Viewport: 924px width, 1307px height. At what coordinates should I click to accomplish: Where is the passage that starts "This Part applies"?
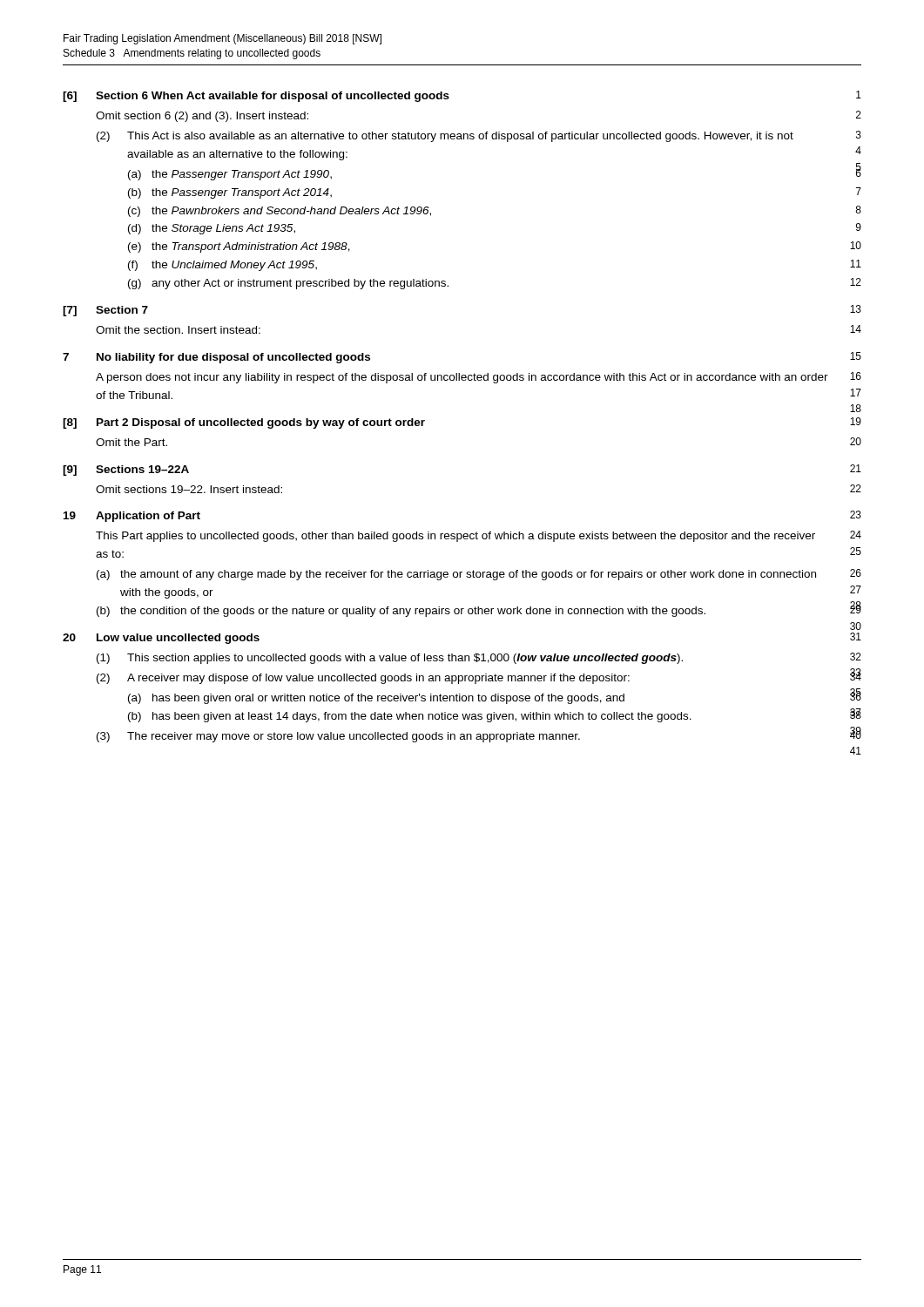tap(445, 546)
